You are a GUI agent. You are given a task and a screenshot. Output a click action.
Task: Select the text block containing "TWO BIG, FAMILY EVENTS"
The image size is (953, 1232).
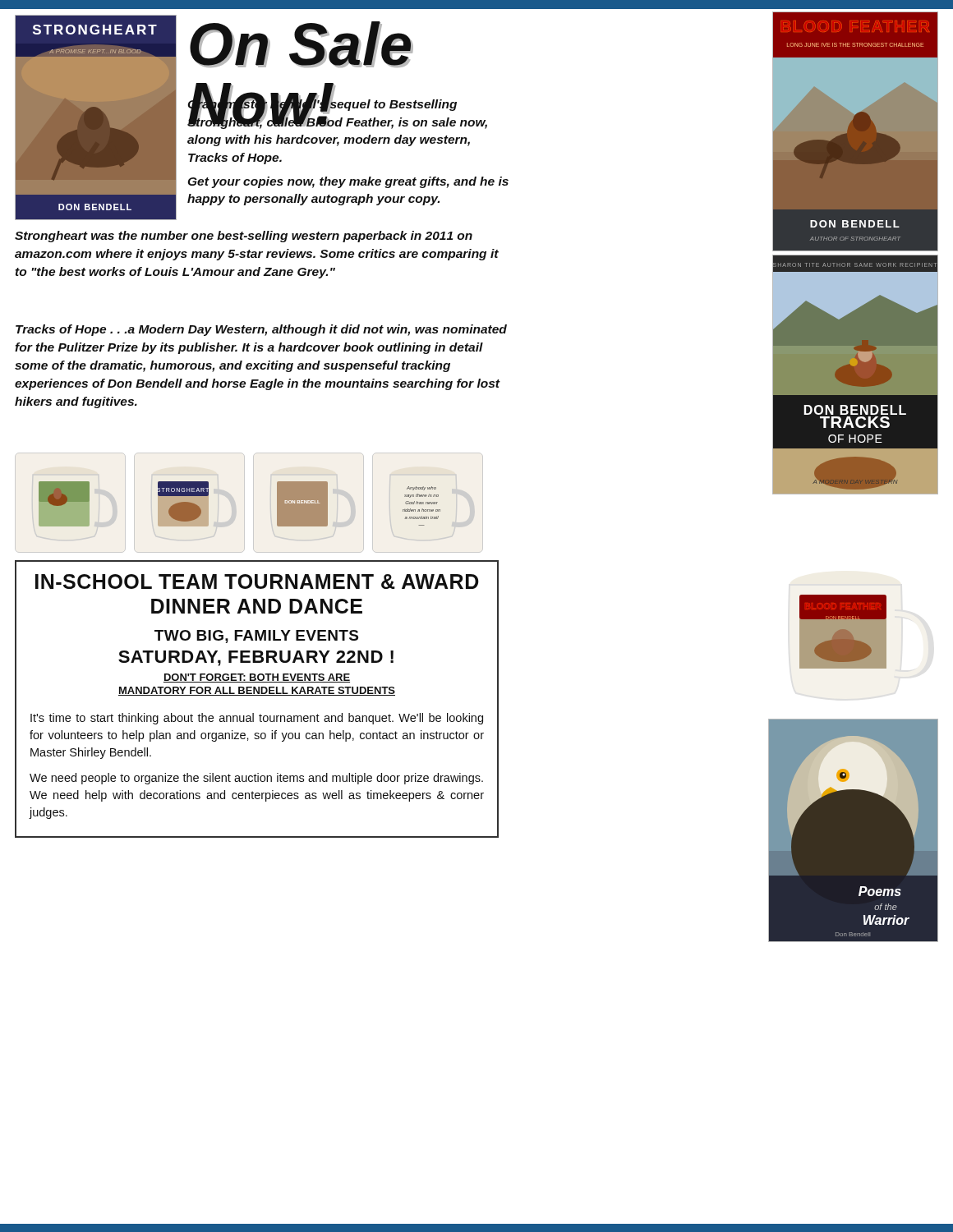click(257, 661)
